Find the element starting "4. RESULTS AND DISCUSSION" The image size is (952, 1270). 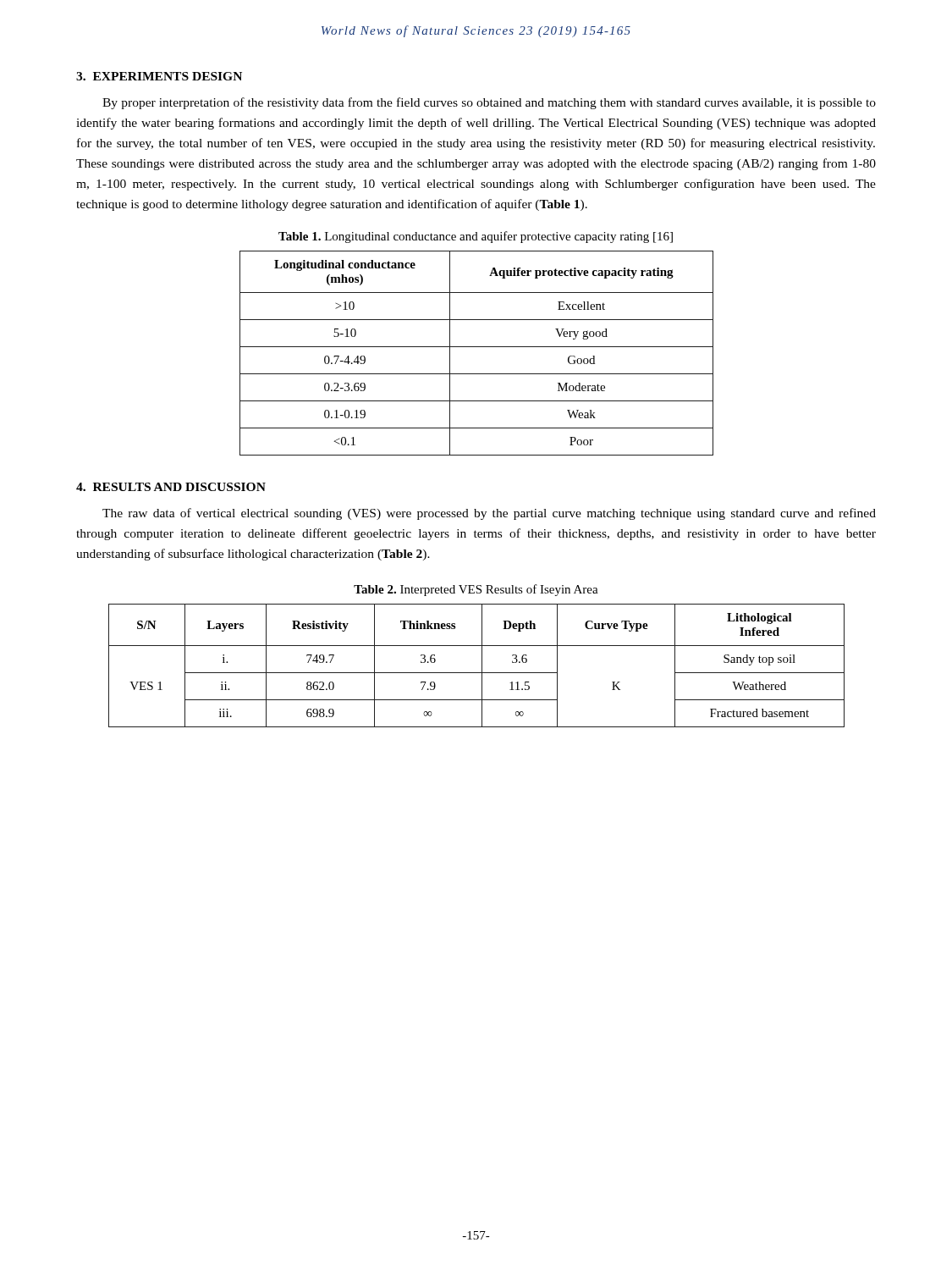[171, 486]
